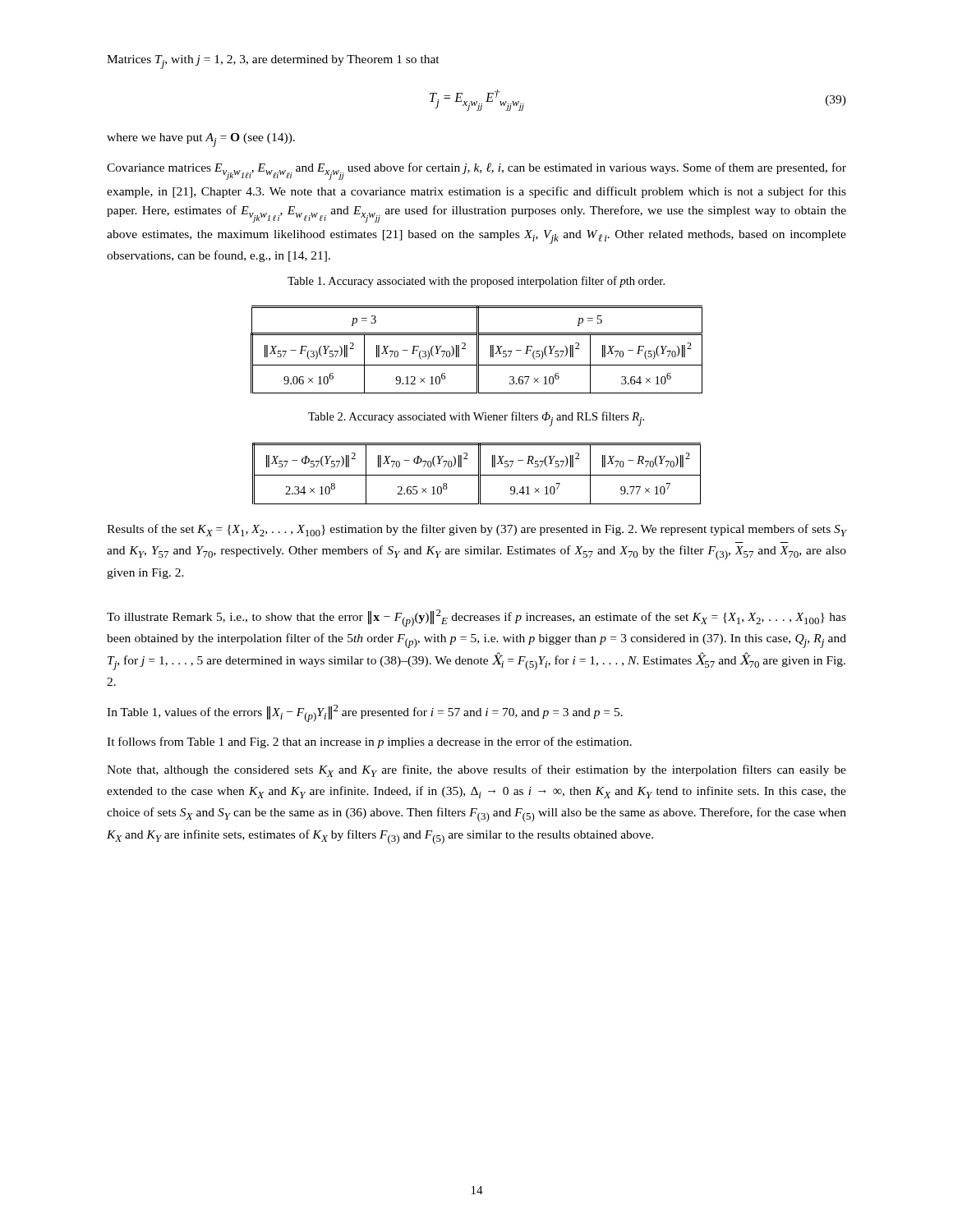Find the text block starting "Results of the set"
The height and width of the screenshot is (1232, 953).
pyautogui.click(x=476, y=550)
